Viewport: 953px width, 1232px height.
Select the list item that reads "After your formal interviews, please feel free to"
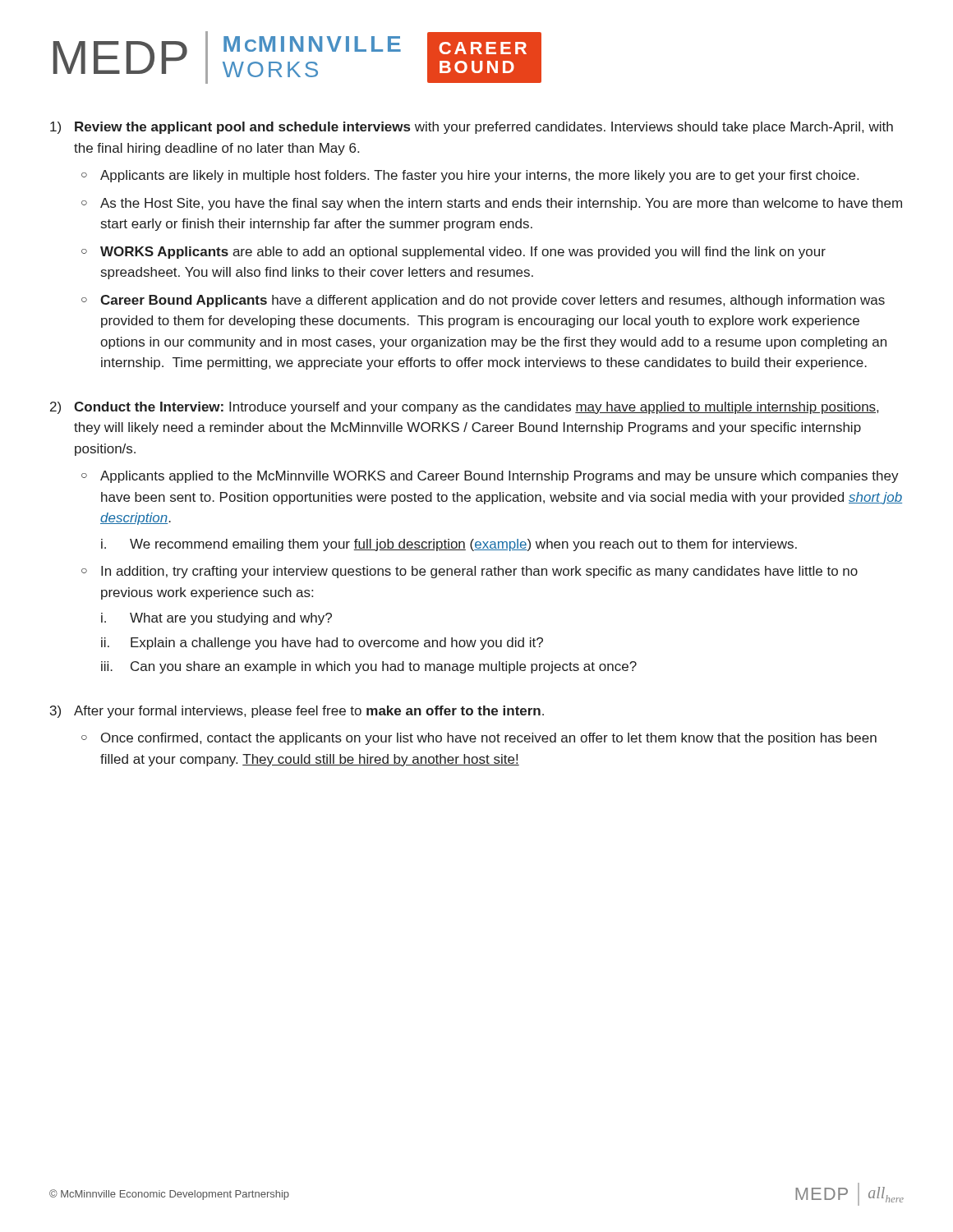pos(489,736)
